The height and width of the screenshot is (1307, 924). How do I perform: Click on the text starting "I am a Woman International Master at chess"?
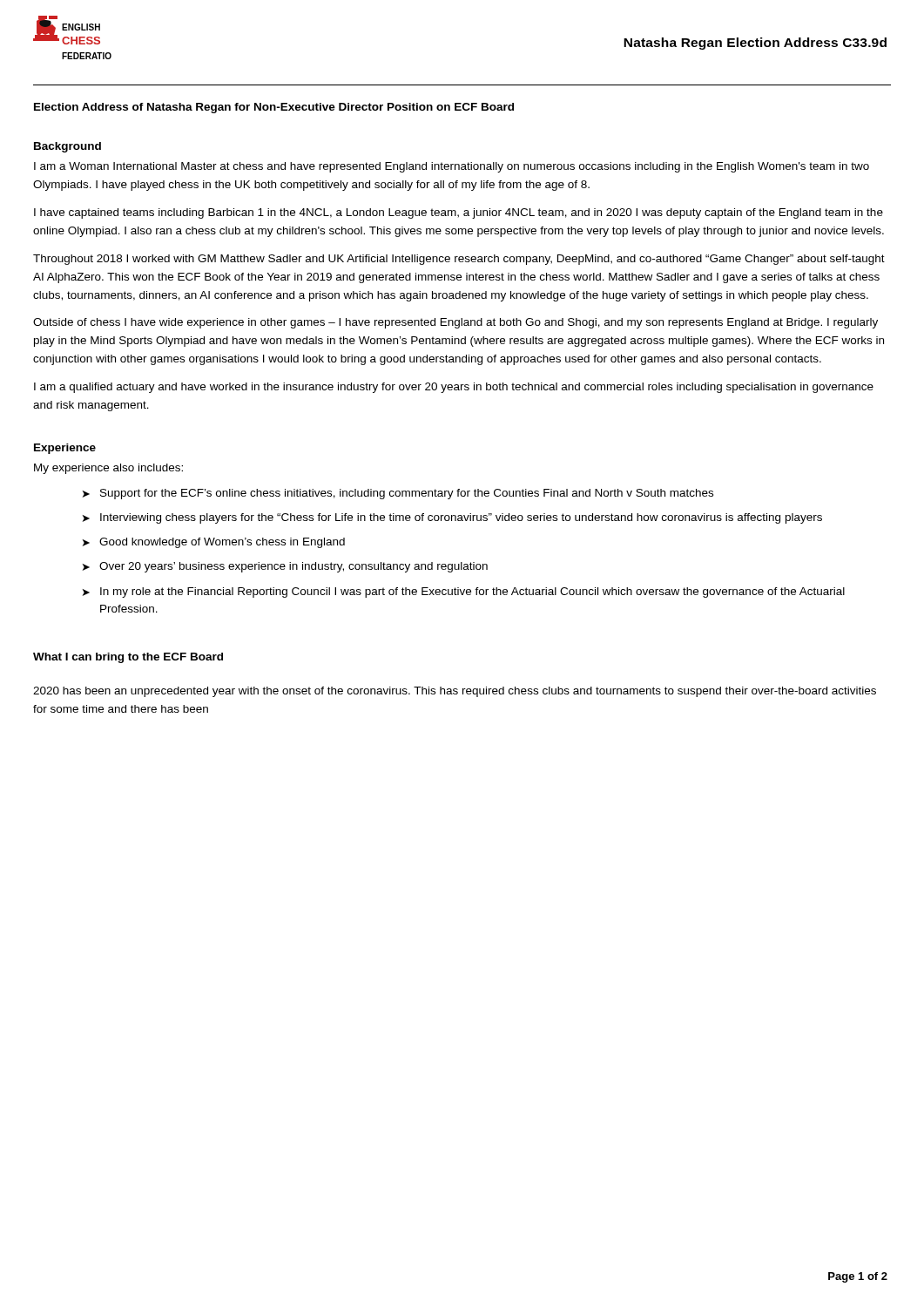tap(451, 175)
